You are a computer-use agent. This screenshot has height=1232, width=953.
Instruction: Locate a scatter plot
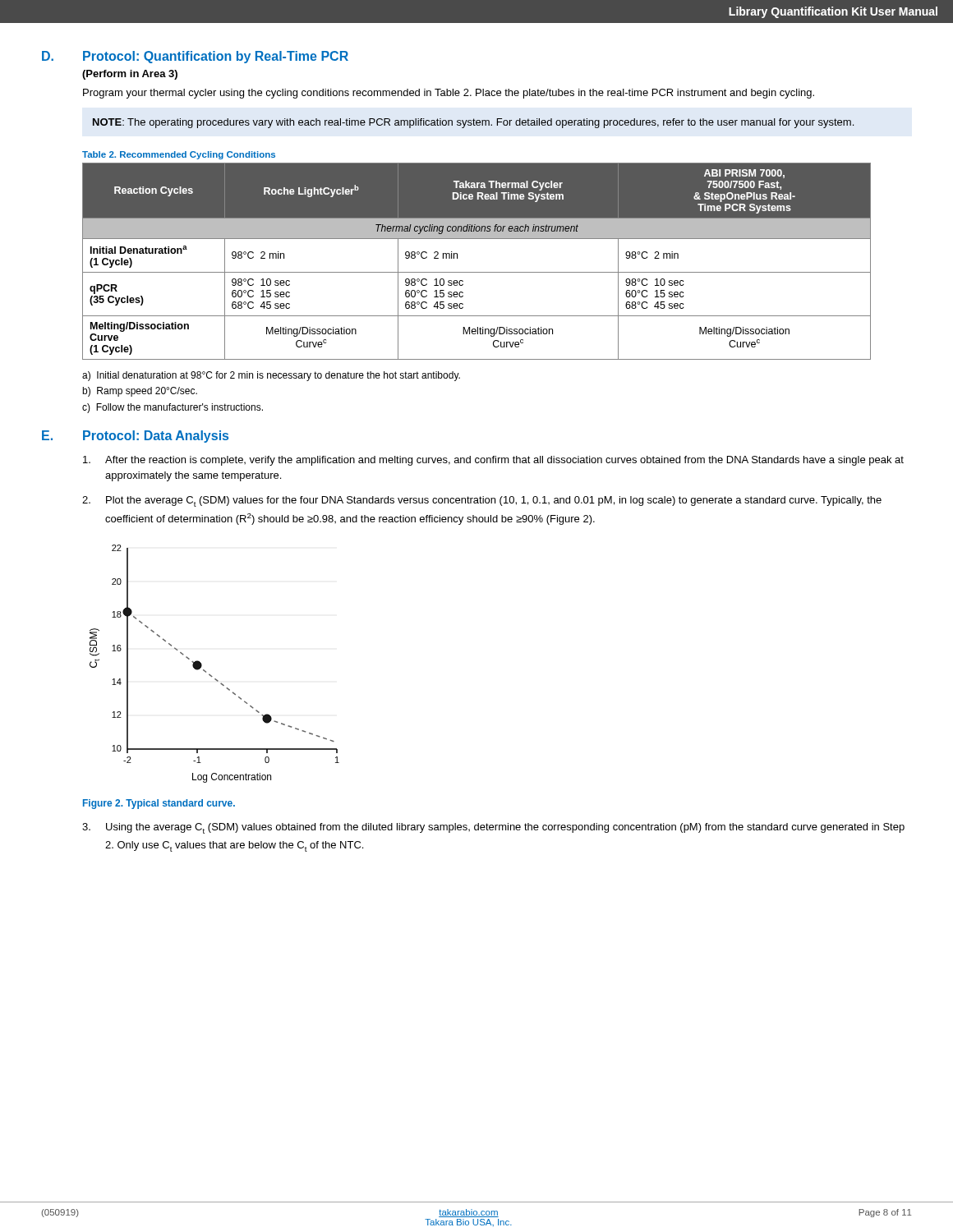click(x=497, y=664)
